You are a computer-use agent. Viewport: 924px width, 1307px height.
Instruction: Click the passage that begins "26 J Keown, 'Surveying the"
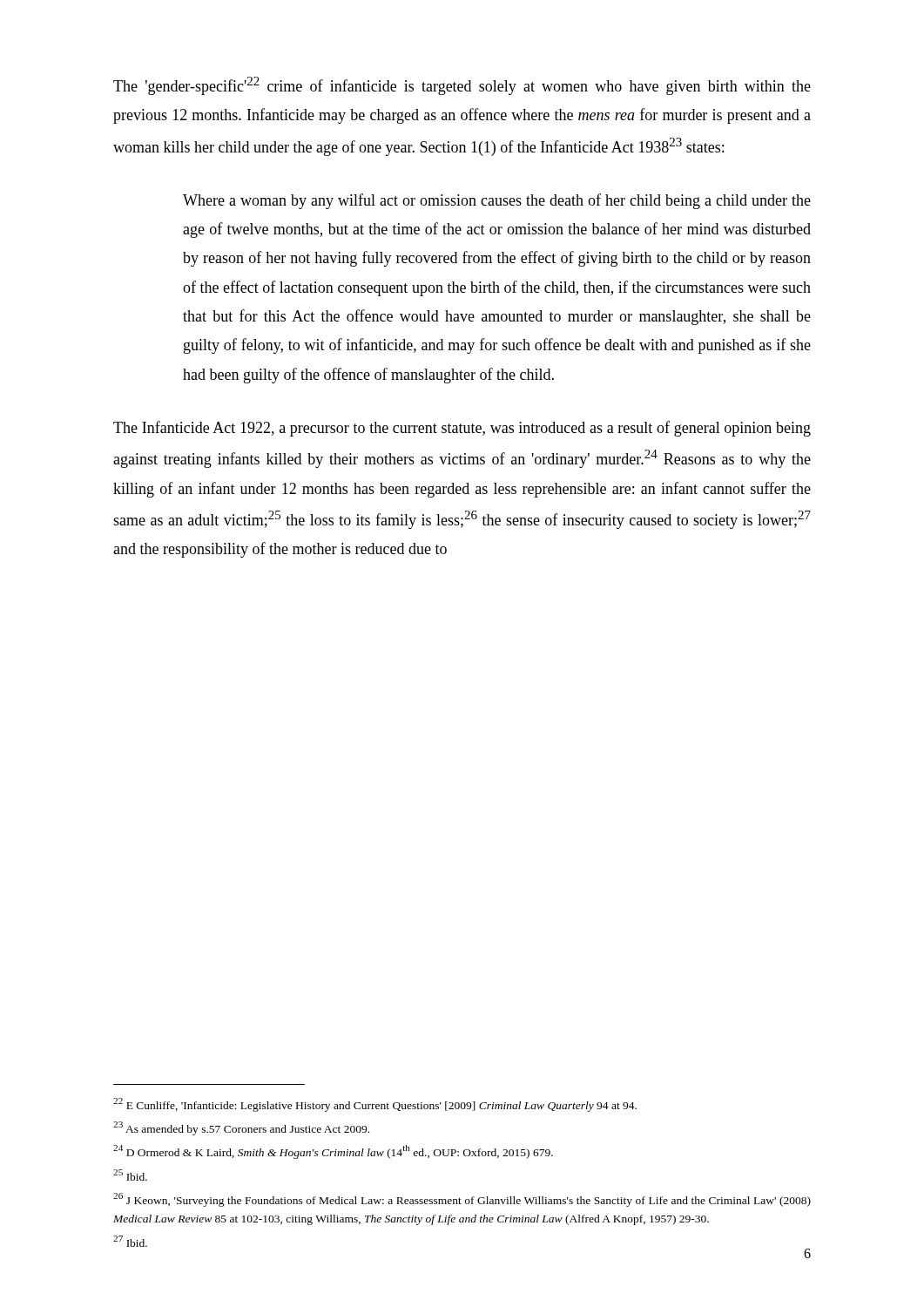(x=462, y=1208)
